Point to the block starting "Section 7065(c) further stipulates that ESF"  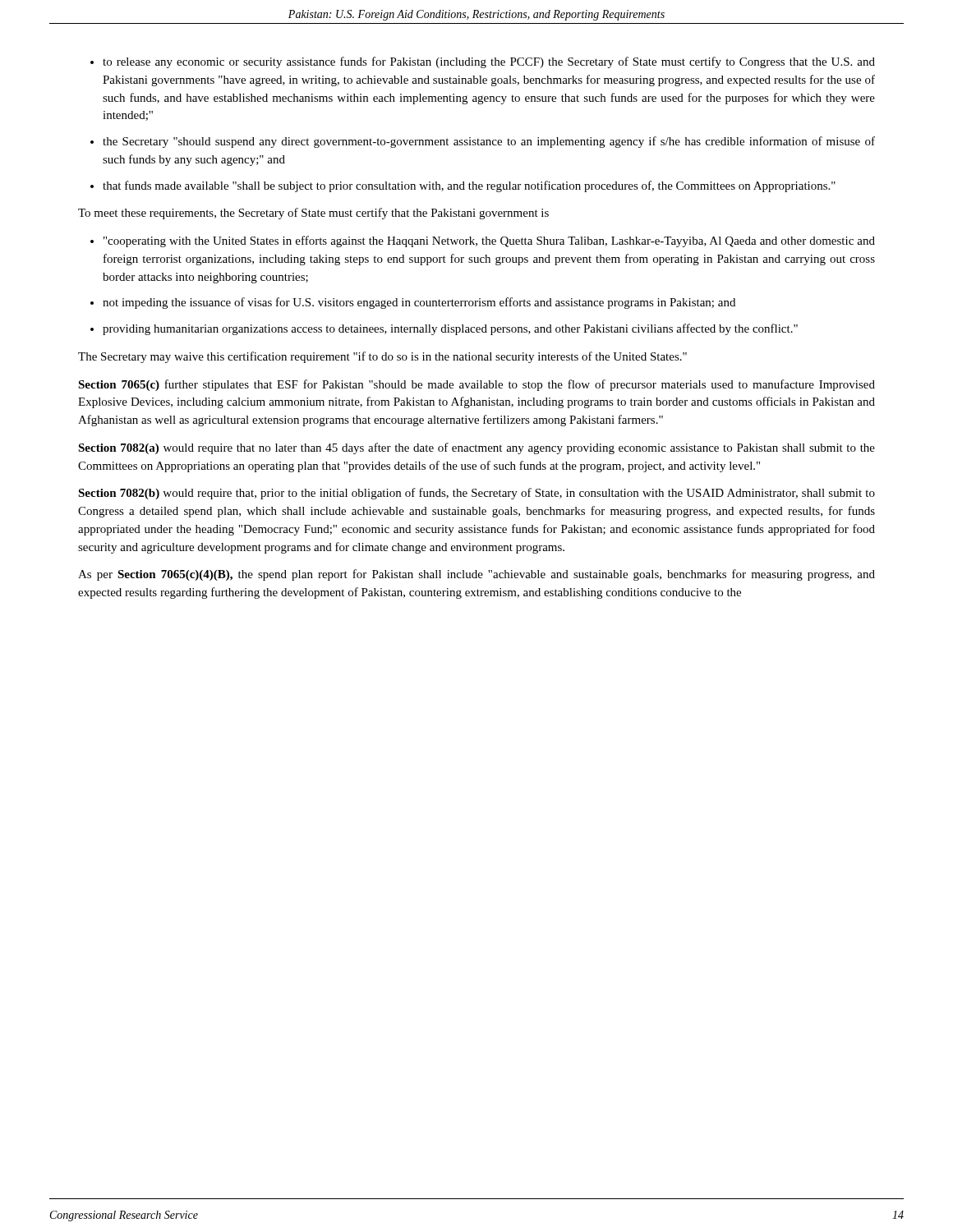pyautogui.click(x=476, y=402)
